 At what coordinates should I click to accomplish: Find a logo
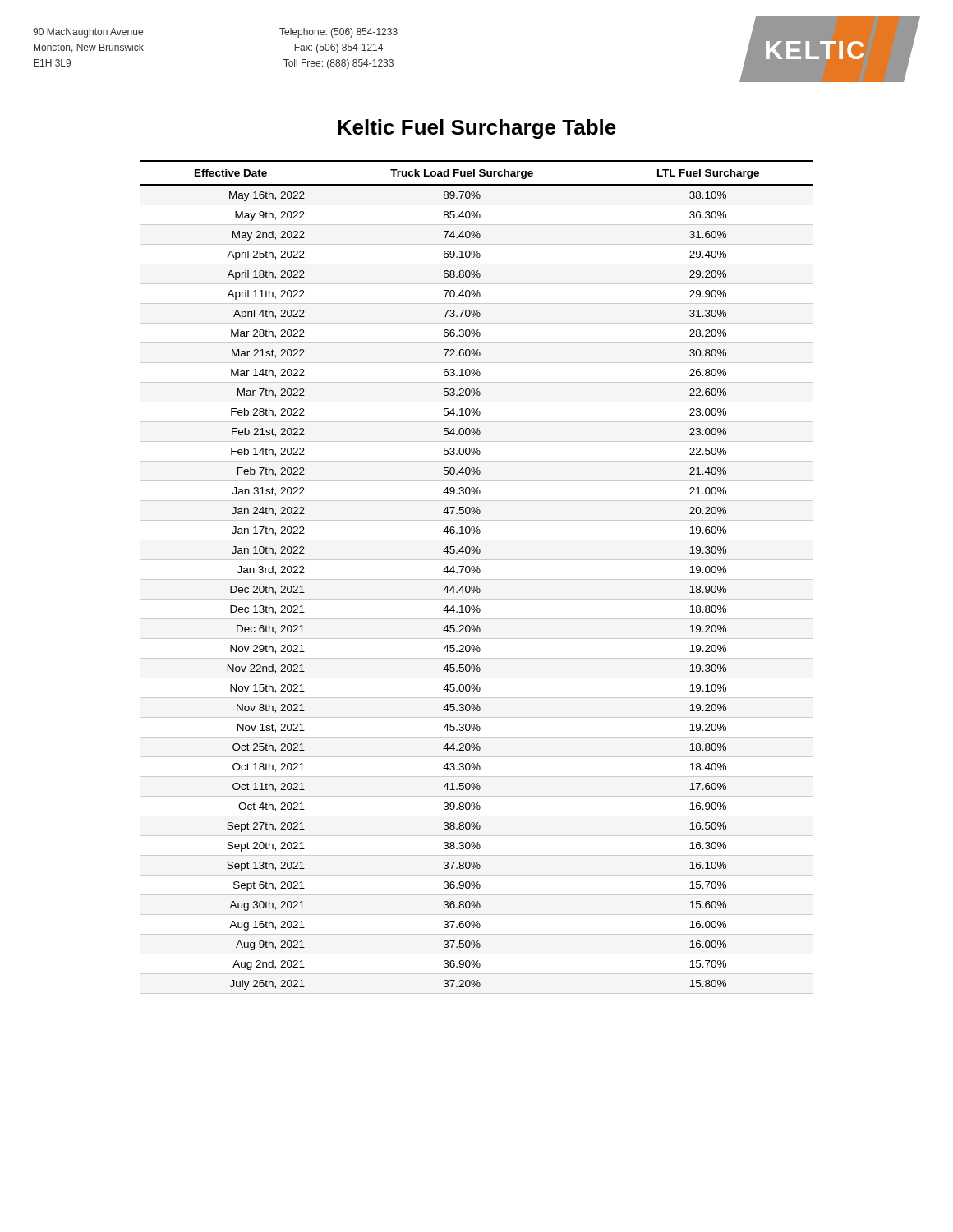(830, 49)
